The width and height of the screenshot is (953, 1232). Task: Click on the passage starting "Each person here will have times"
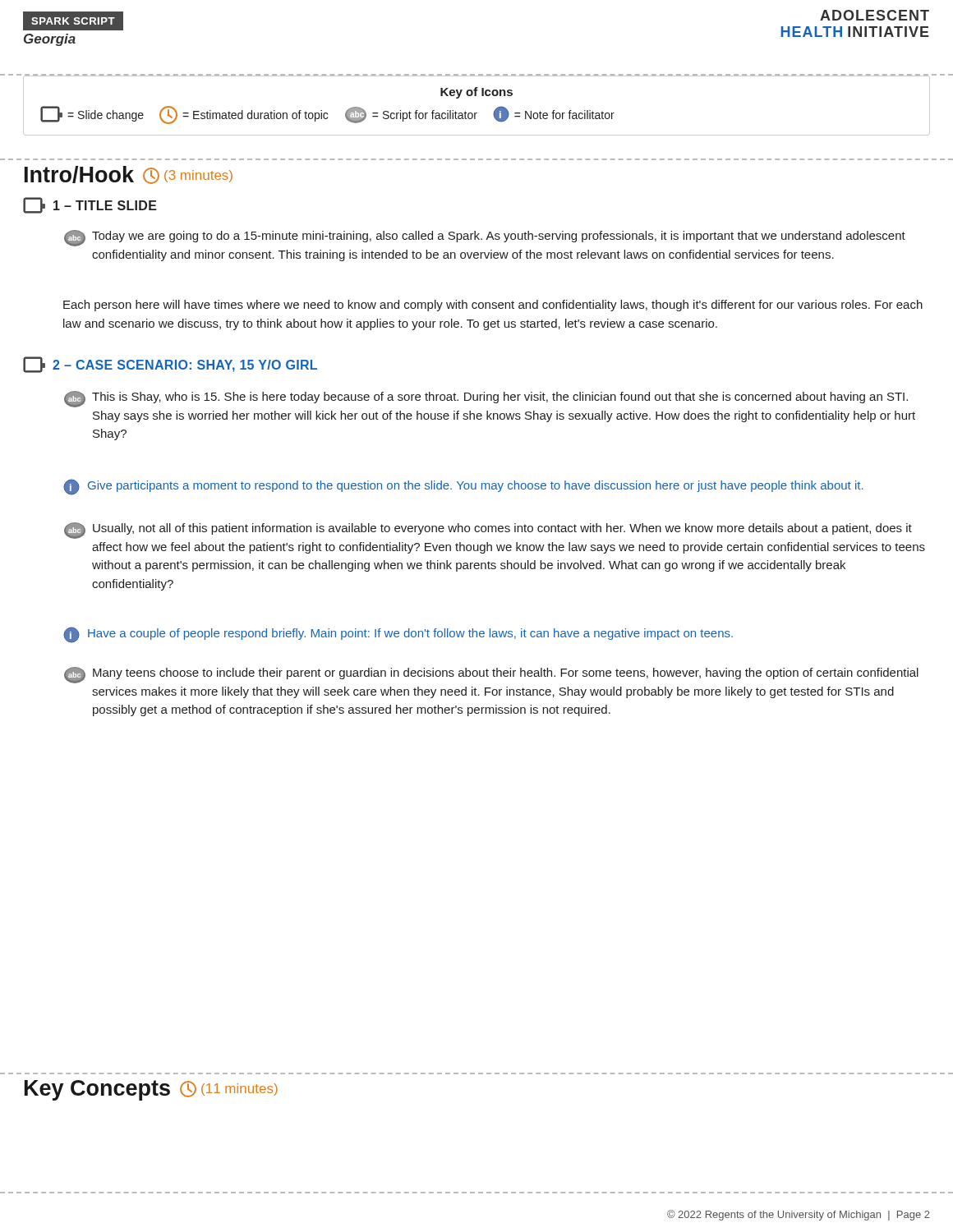click(x=493, y=314)
